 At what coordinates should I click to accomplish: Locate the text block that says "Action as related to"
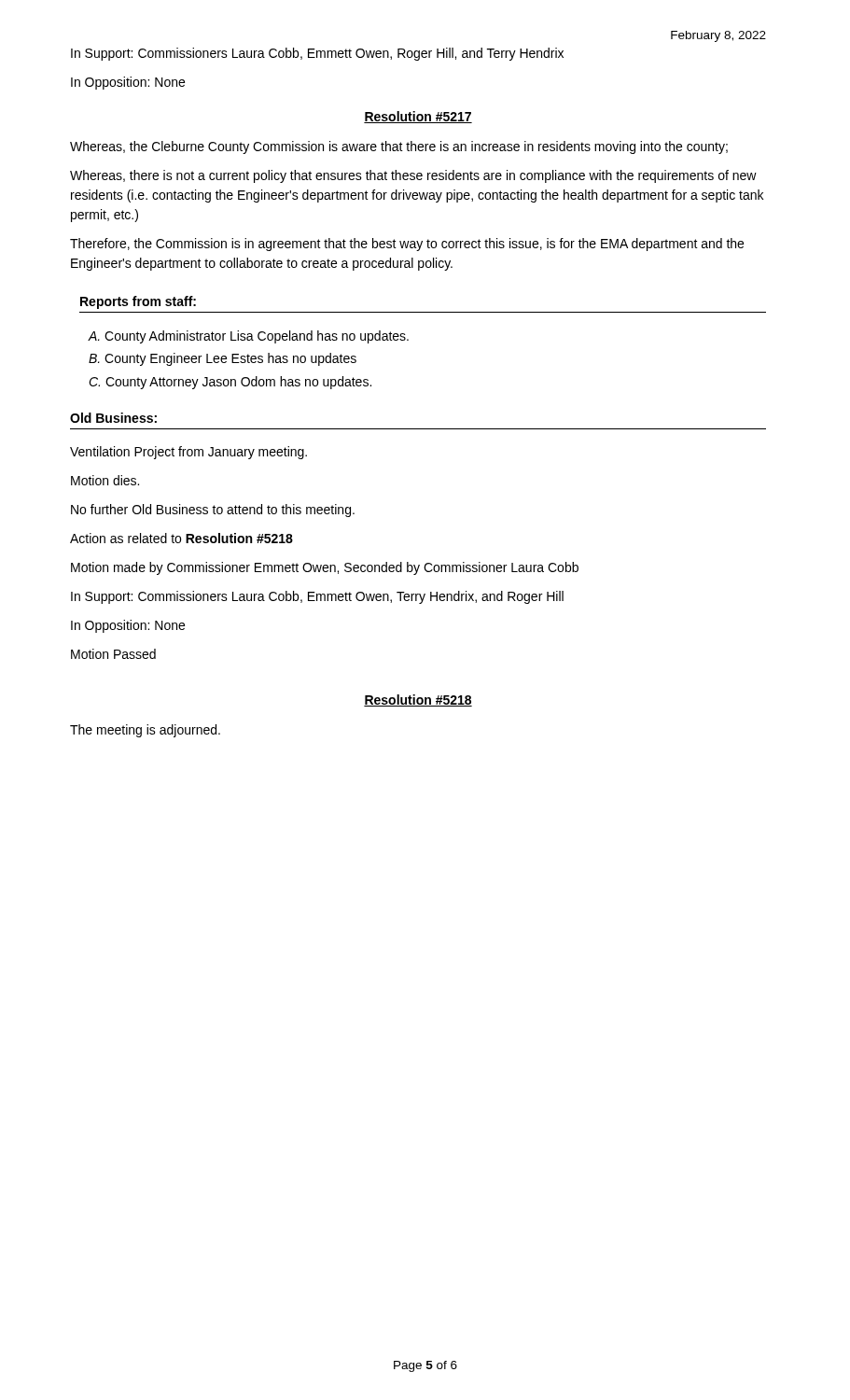click(x=181, y=539)
